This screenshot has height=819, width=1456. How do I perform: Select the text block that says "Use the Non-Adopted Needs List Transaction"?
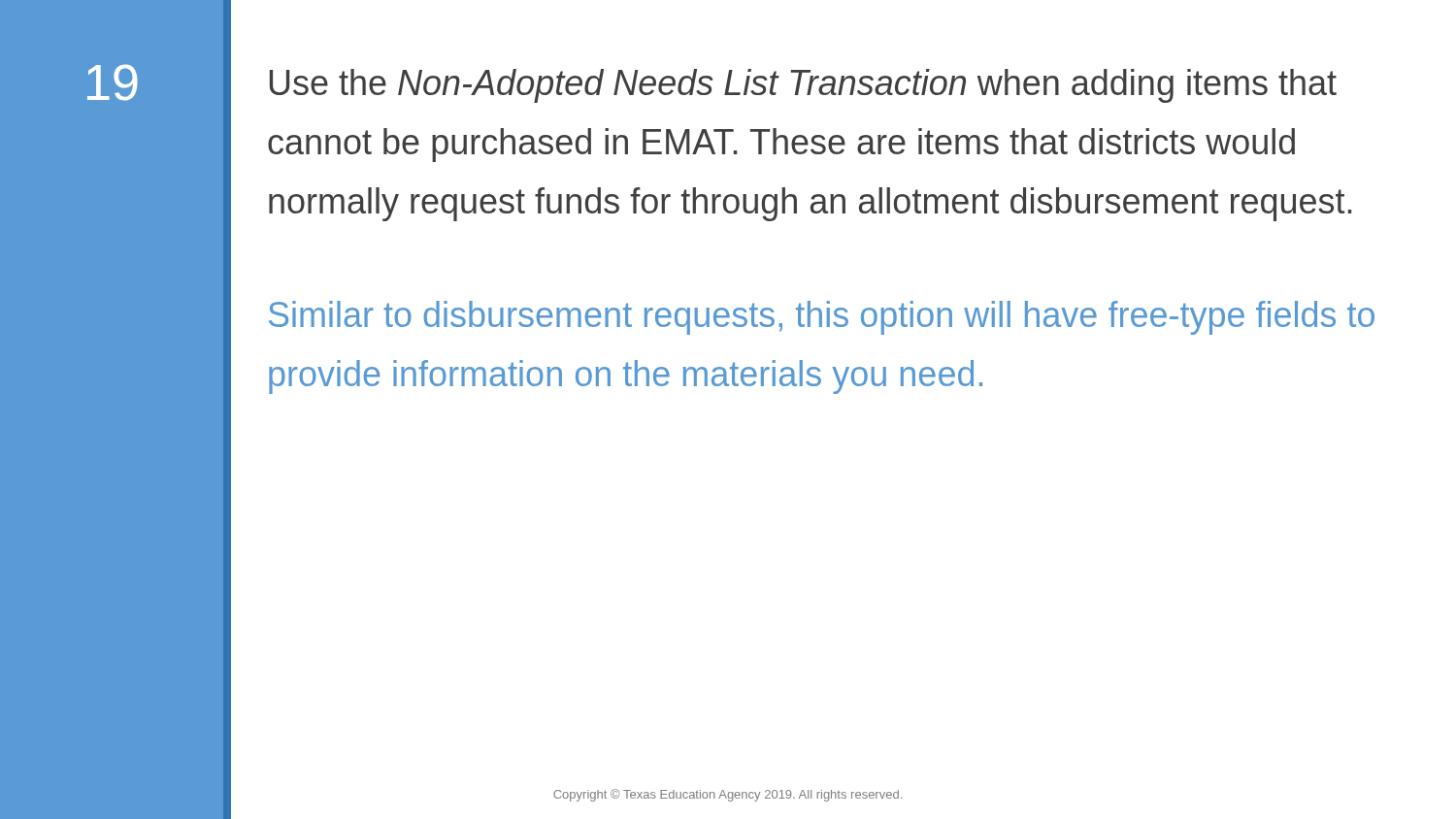(x=811, y=142)
